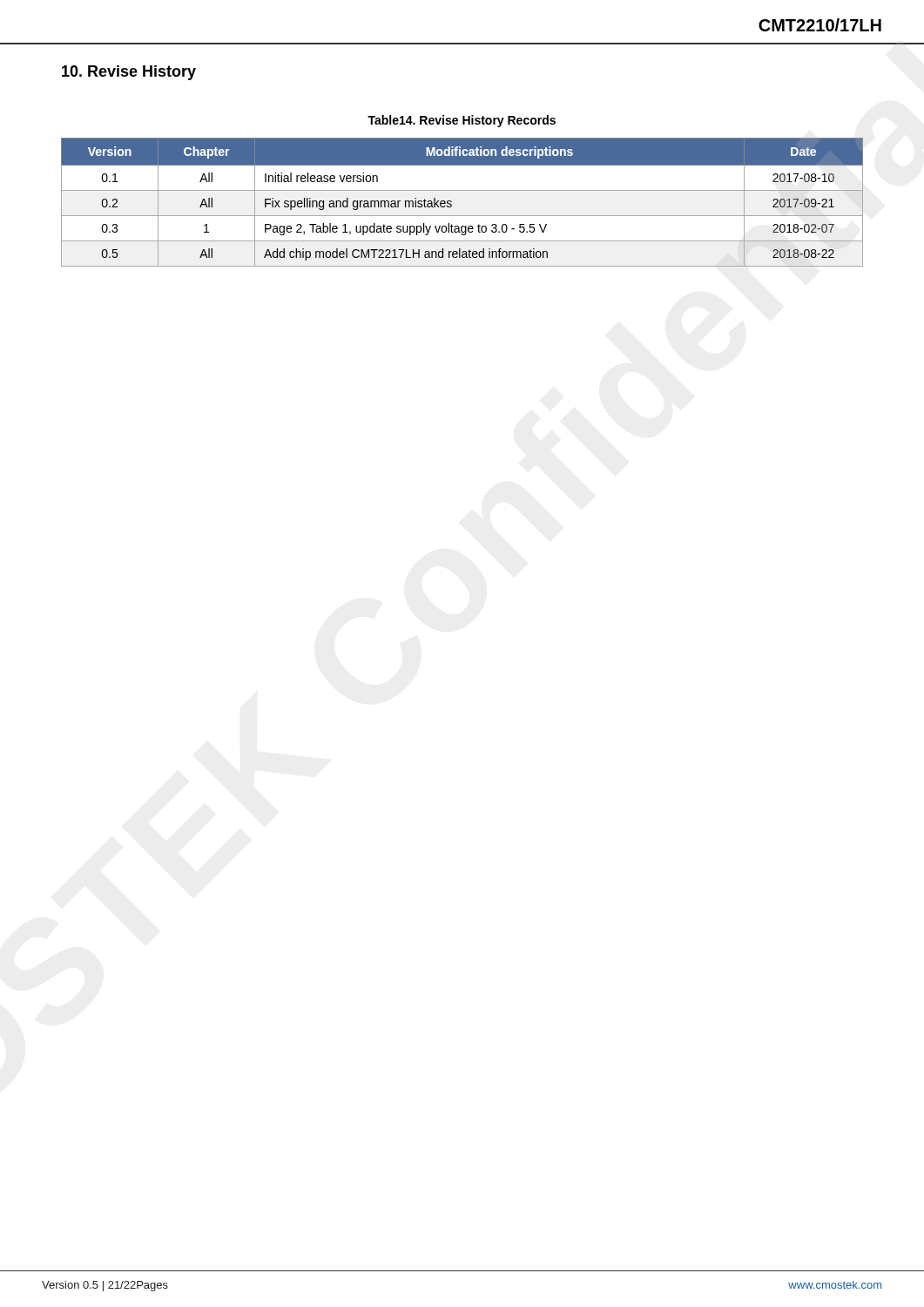The width and height of the screenshot is (924, 1307).
Task: Select the section header
Action: (x=129, y=71)
